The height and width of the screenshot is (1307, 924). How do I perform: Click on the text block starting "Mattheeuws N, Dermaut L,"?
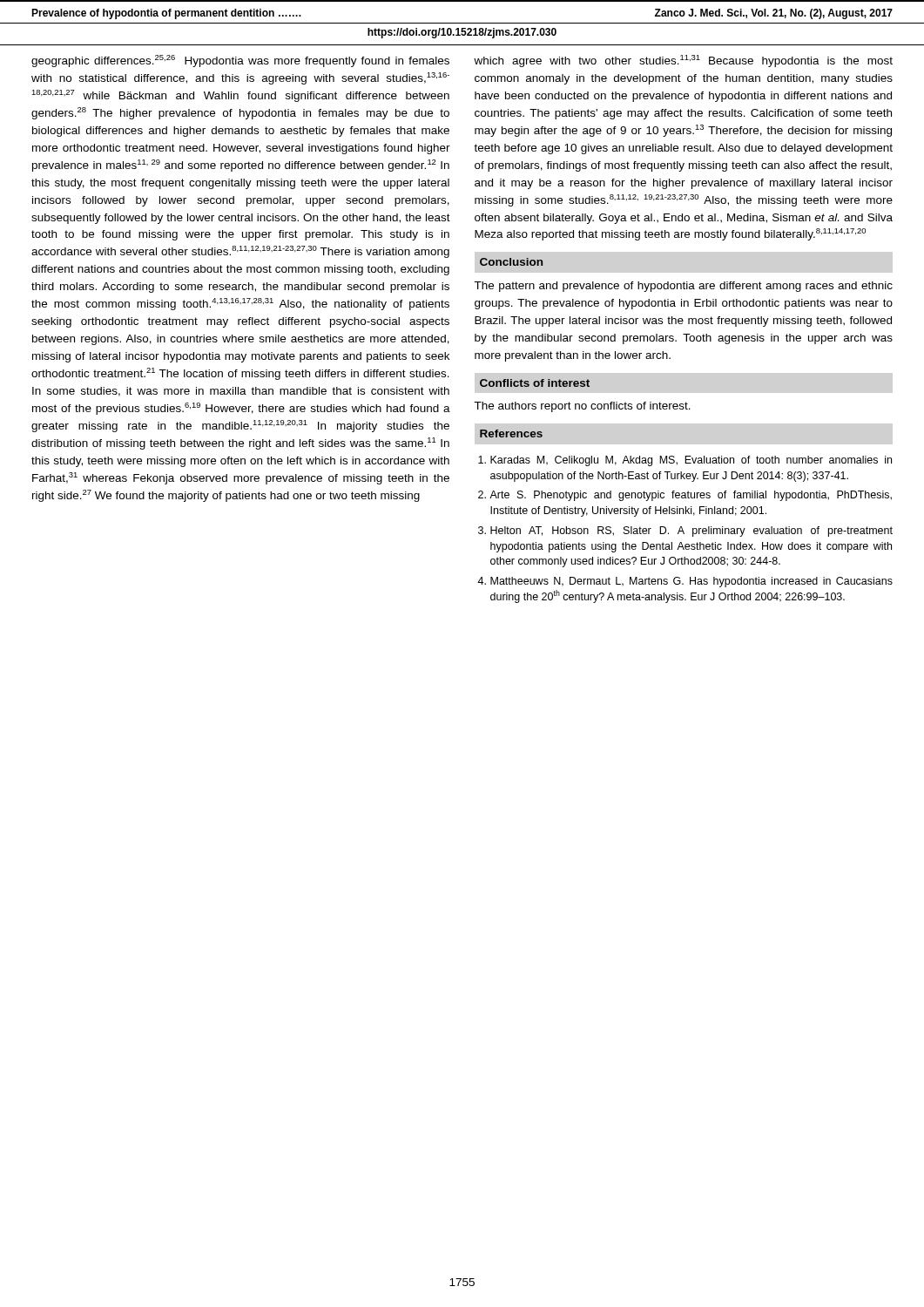click(x=691, y=589)
